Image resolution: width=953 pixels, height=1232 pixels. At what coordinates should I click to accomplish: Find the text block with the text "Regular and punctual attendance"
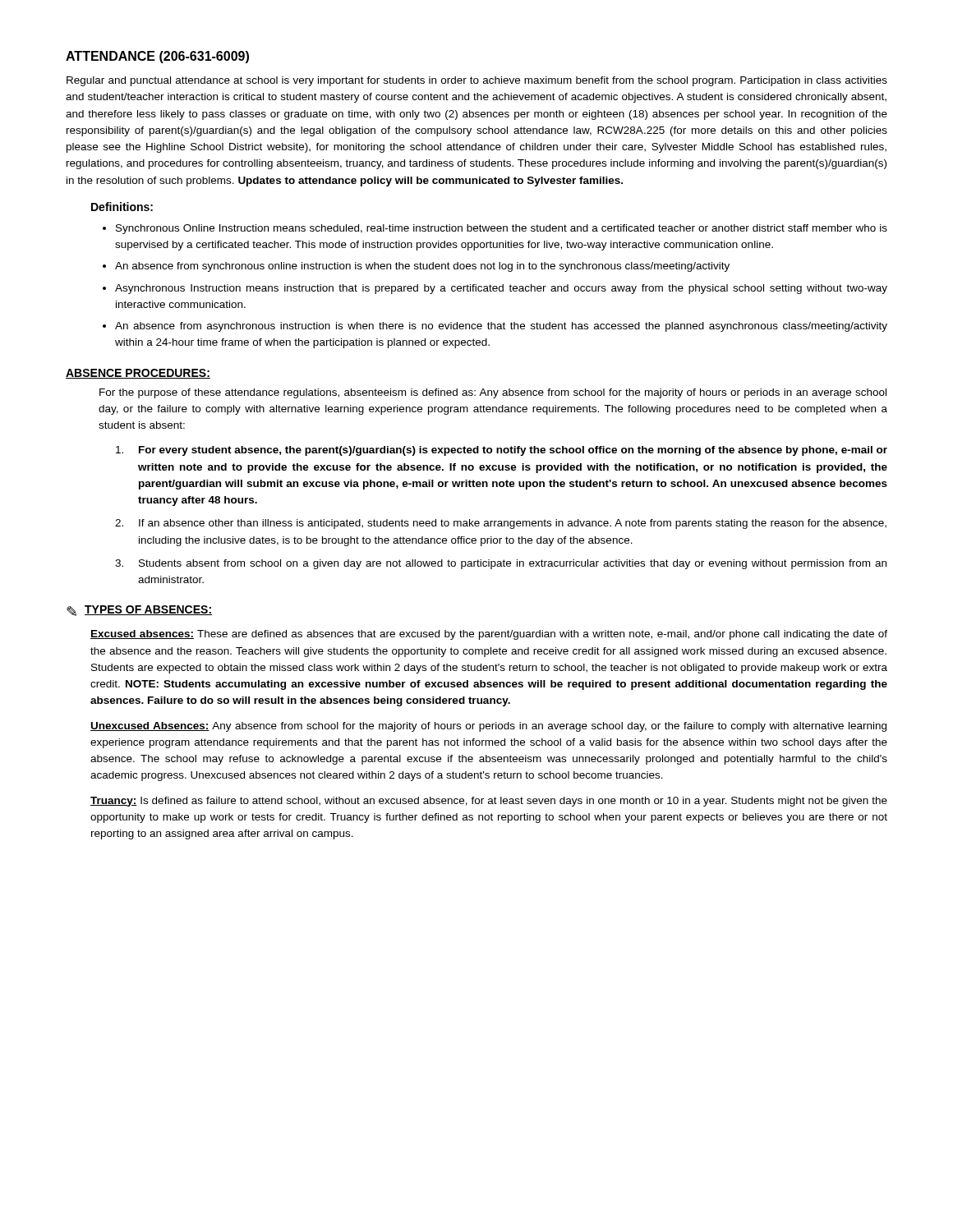point(476,130)
